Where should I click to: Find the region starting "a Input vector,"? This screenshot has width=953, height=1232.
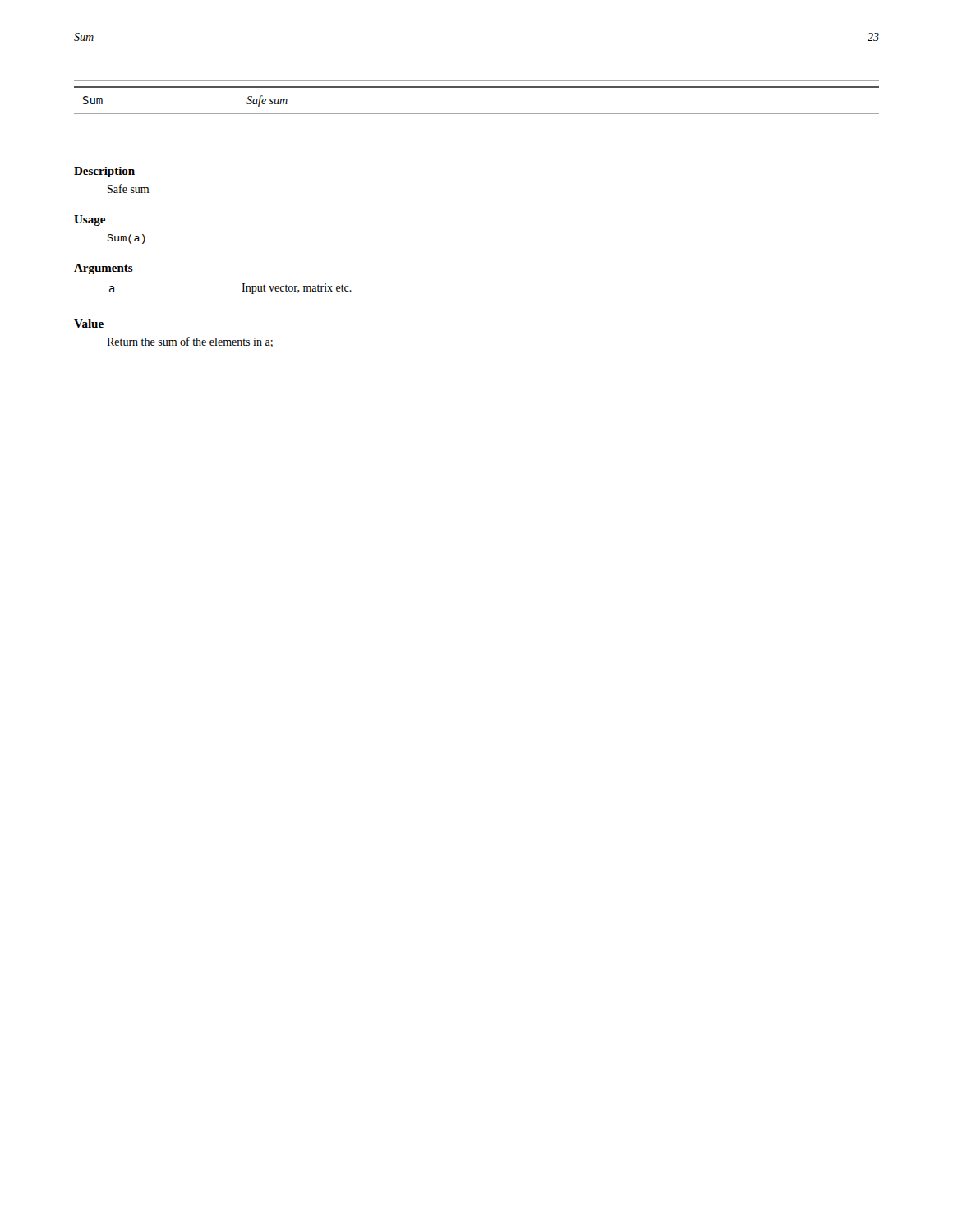point(230,290)
